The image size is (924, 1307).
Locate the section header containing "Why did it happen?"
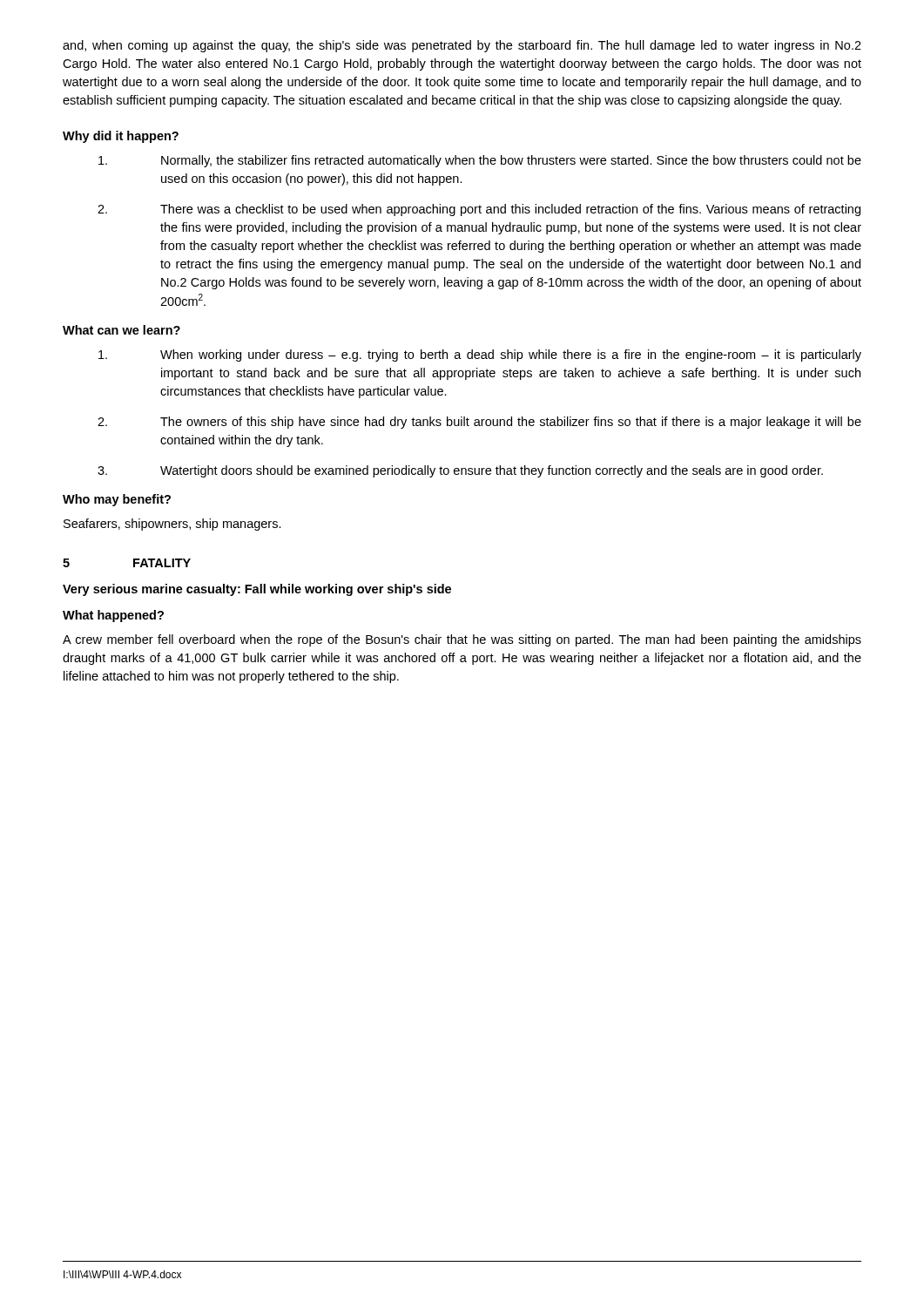pyautogui.click(x=121, y=136)
